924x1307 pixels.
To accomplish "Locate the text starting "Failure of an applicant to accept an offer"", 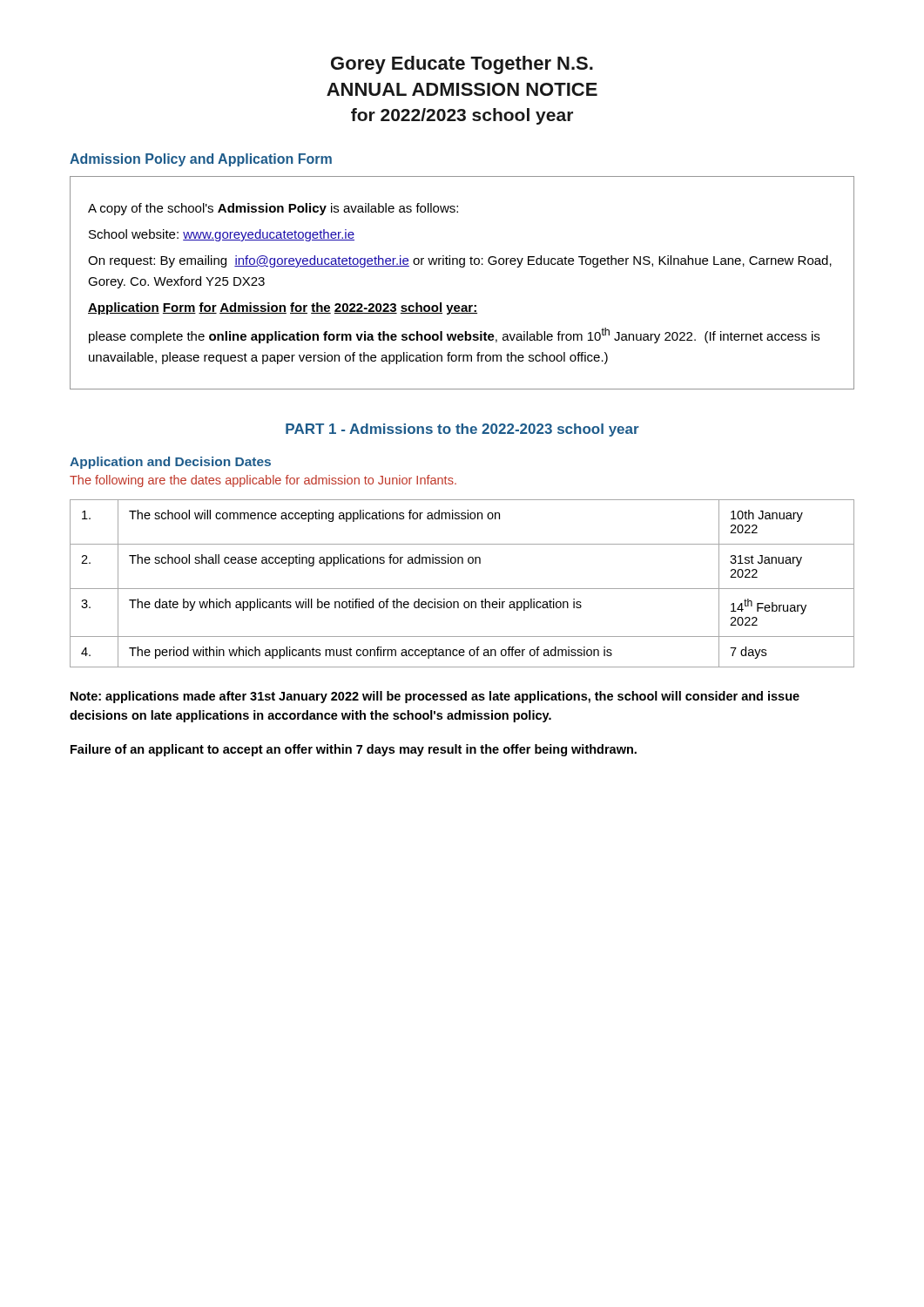I will (x=353, y=749).
